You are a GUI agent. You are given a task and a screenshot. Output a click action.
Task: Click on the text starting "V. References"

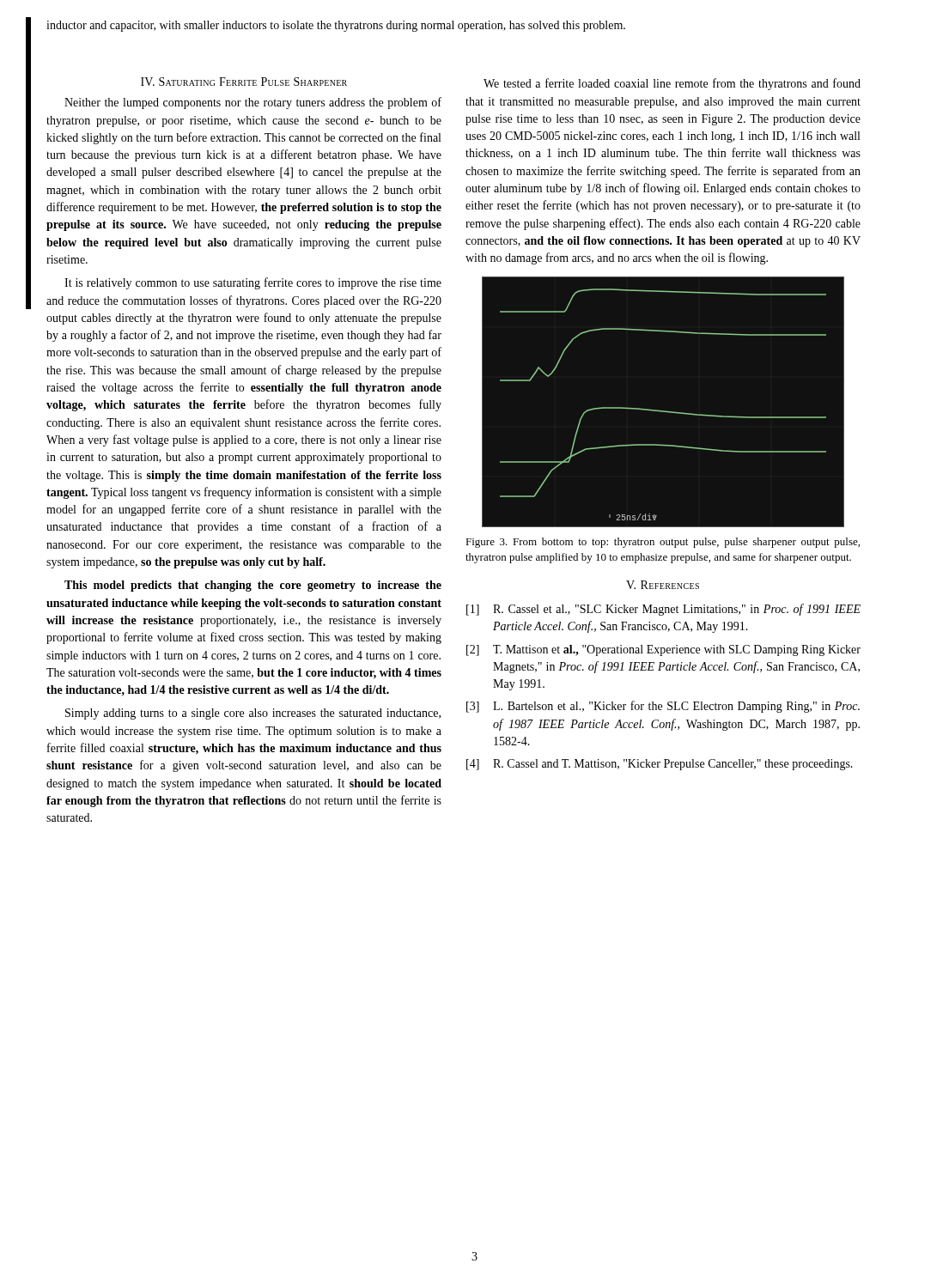click(663, 585)
